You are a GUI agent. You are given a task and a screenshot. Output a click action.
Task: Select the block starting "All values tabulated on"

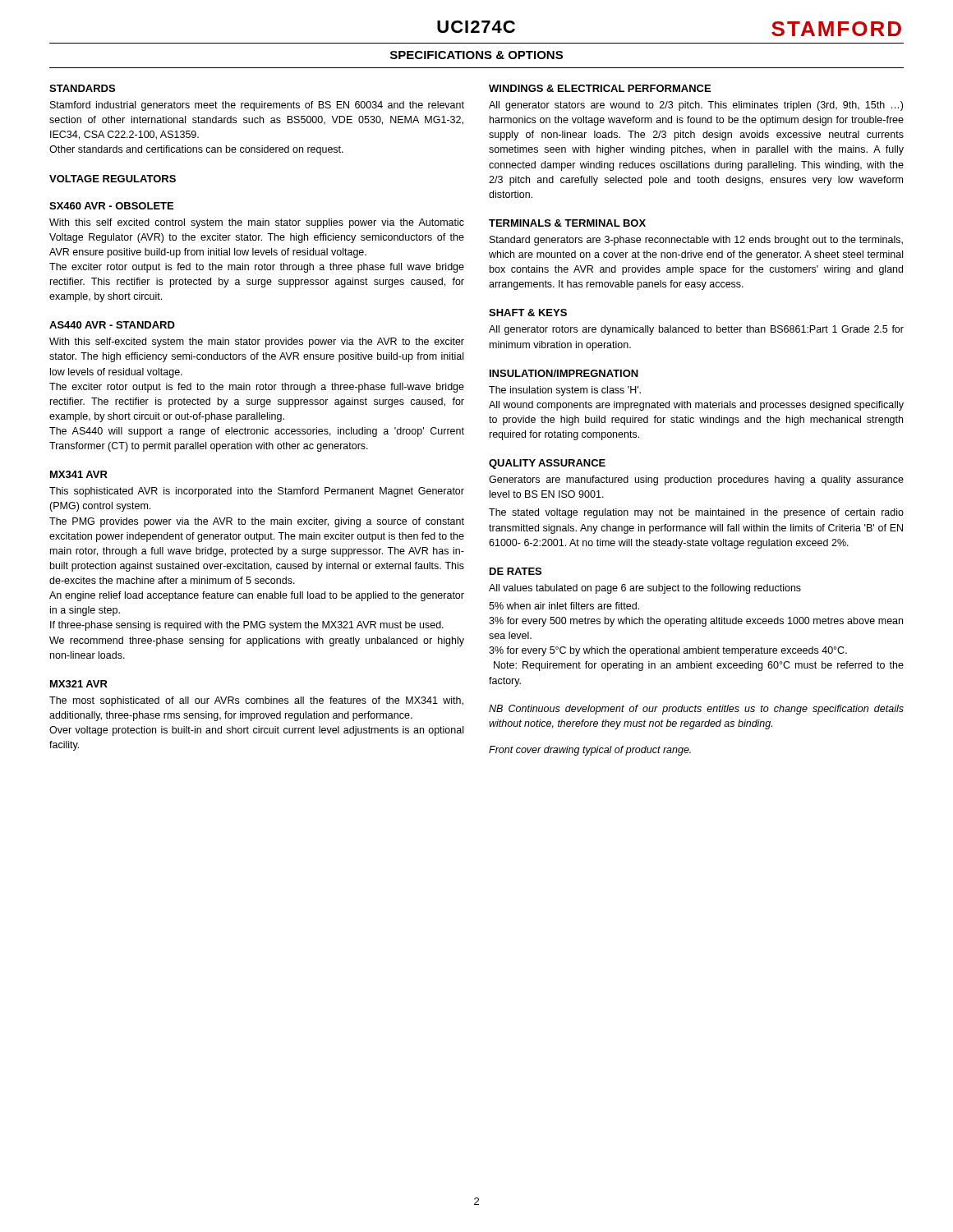(x=645, y=588)
